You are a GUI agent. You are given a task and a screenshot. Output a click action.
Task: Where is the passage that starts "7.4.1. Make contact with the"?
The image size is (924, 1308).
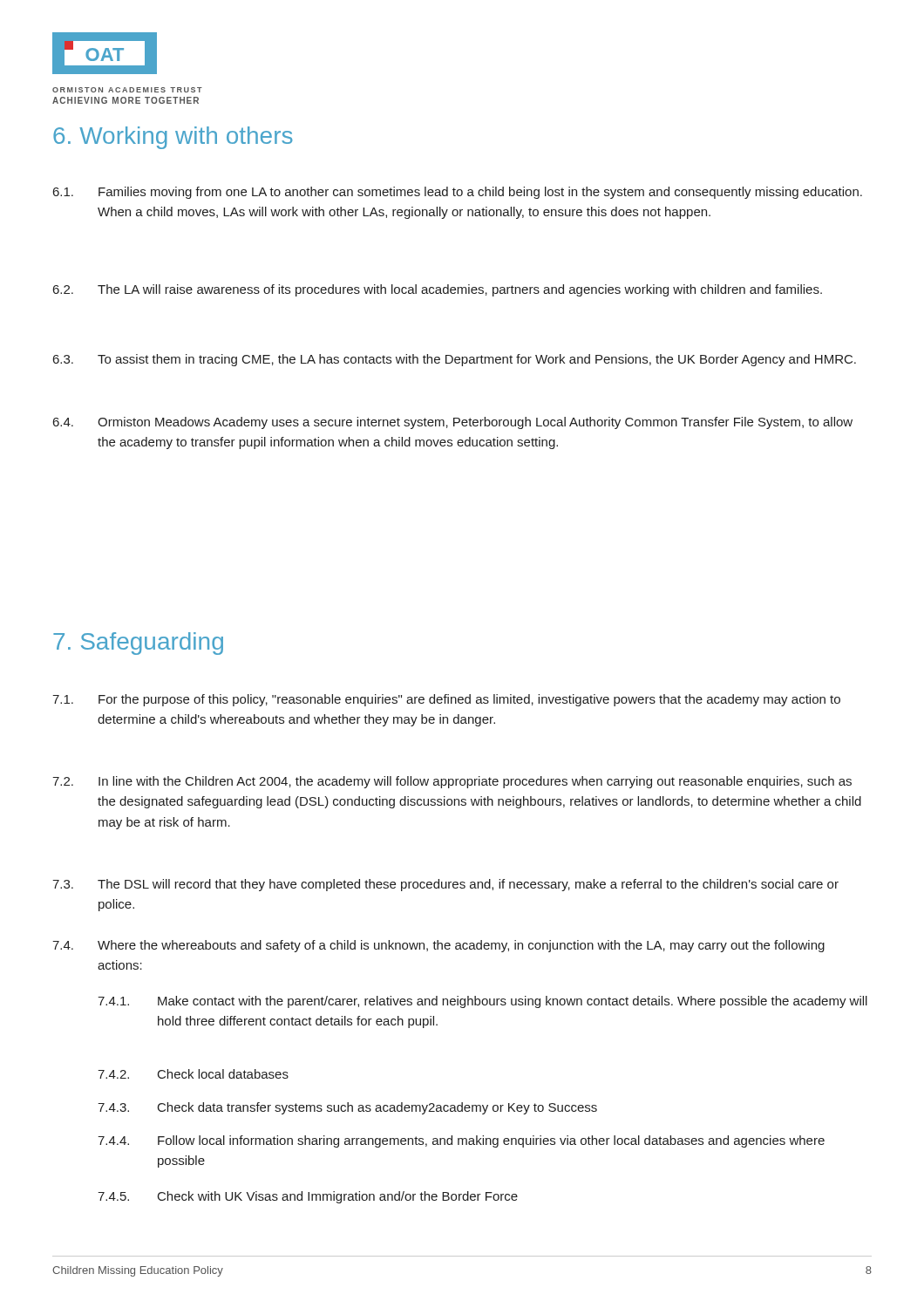485,1011
